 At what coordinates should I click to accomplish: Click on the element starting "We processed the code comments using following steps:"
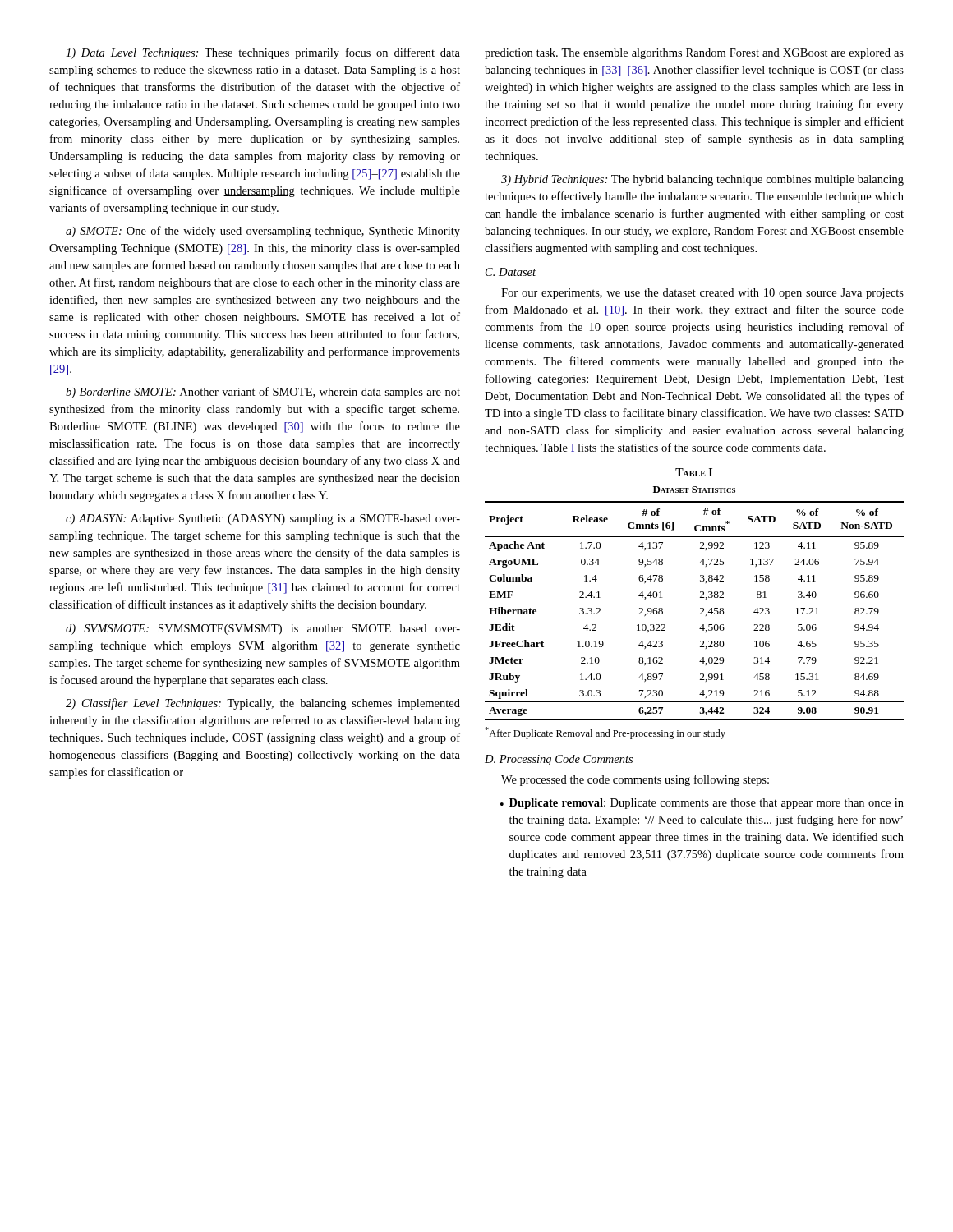click(694, 780)
